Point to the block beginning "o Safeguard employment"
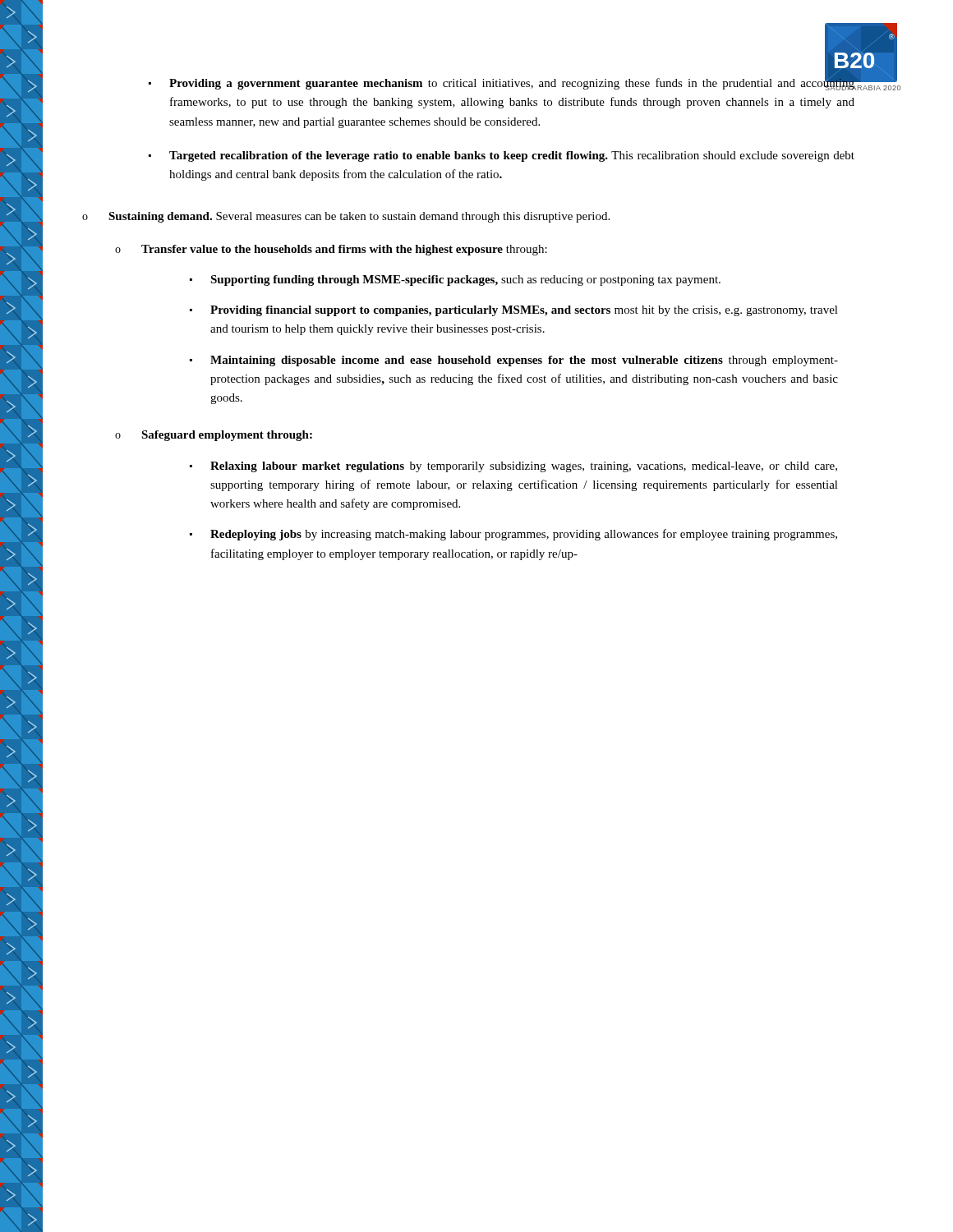The width and height of the screenshot is (953, 1232). click(214, 436)
